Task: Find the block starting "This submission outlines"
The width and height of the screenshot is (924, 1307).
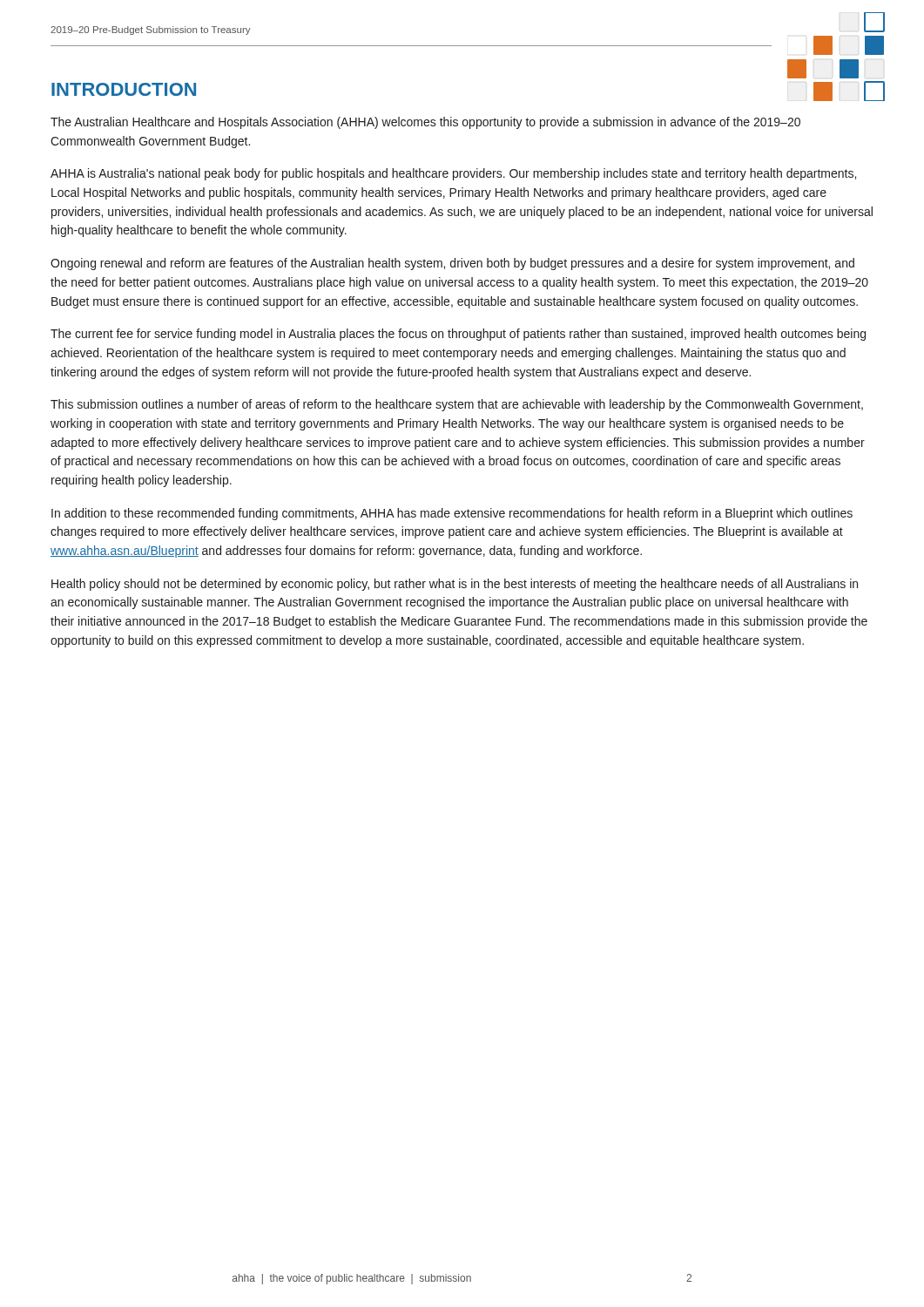Action: tap(457, 442)
